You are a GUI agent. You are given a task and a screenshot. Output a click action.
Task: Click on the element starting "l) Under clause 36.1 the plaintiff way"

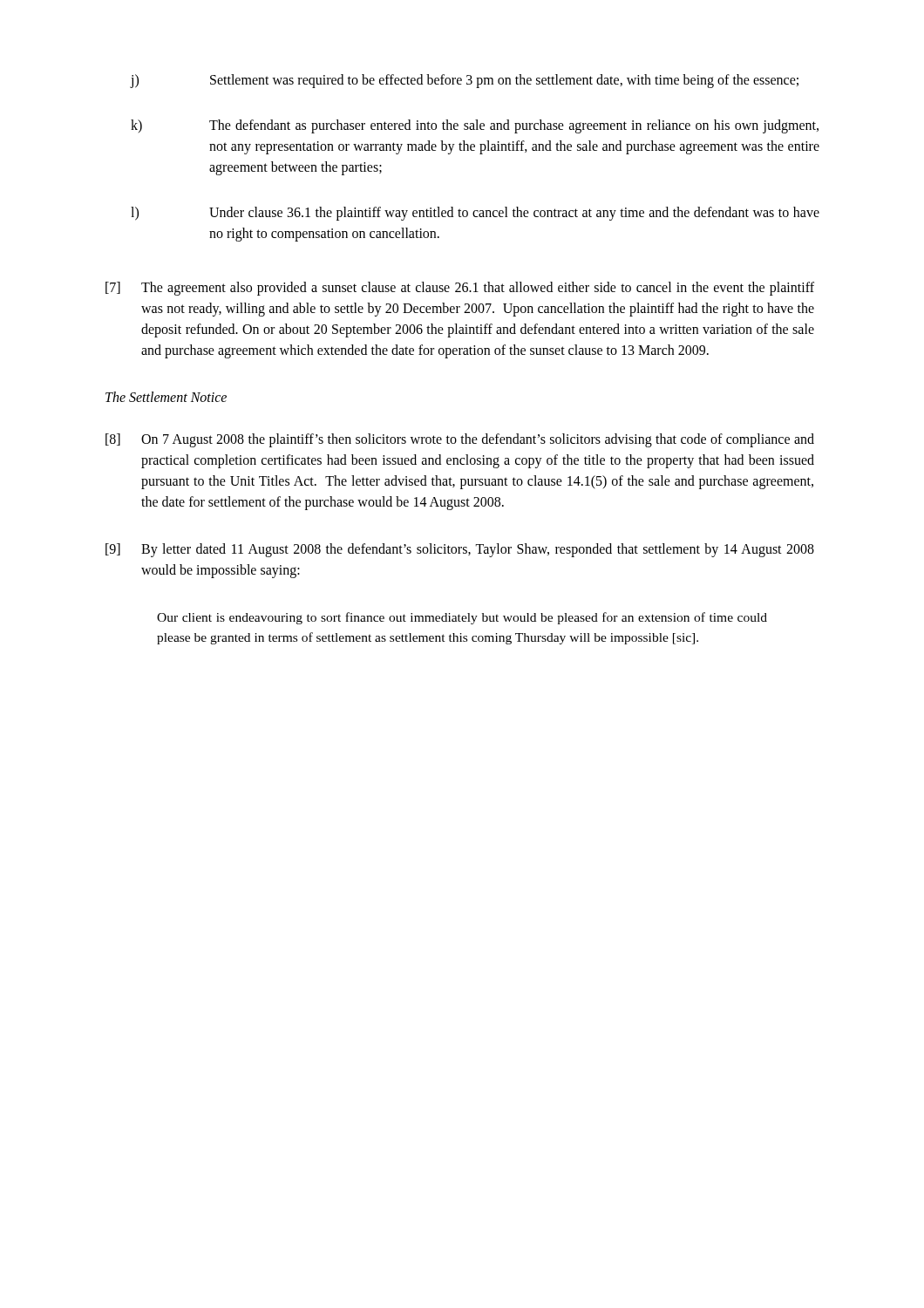pyautogui.click(x=462, y=223)
